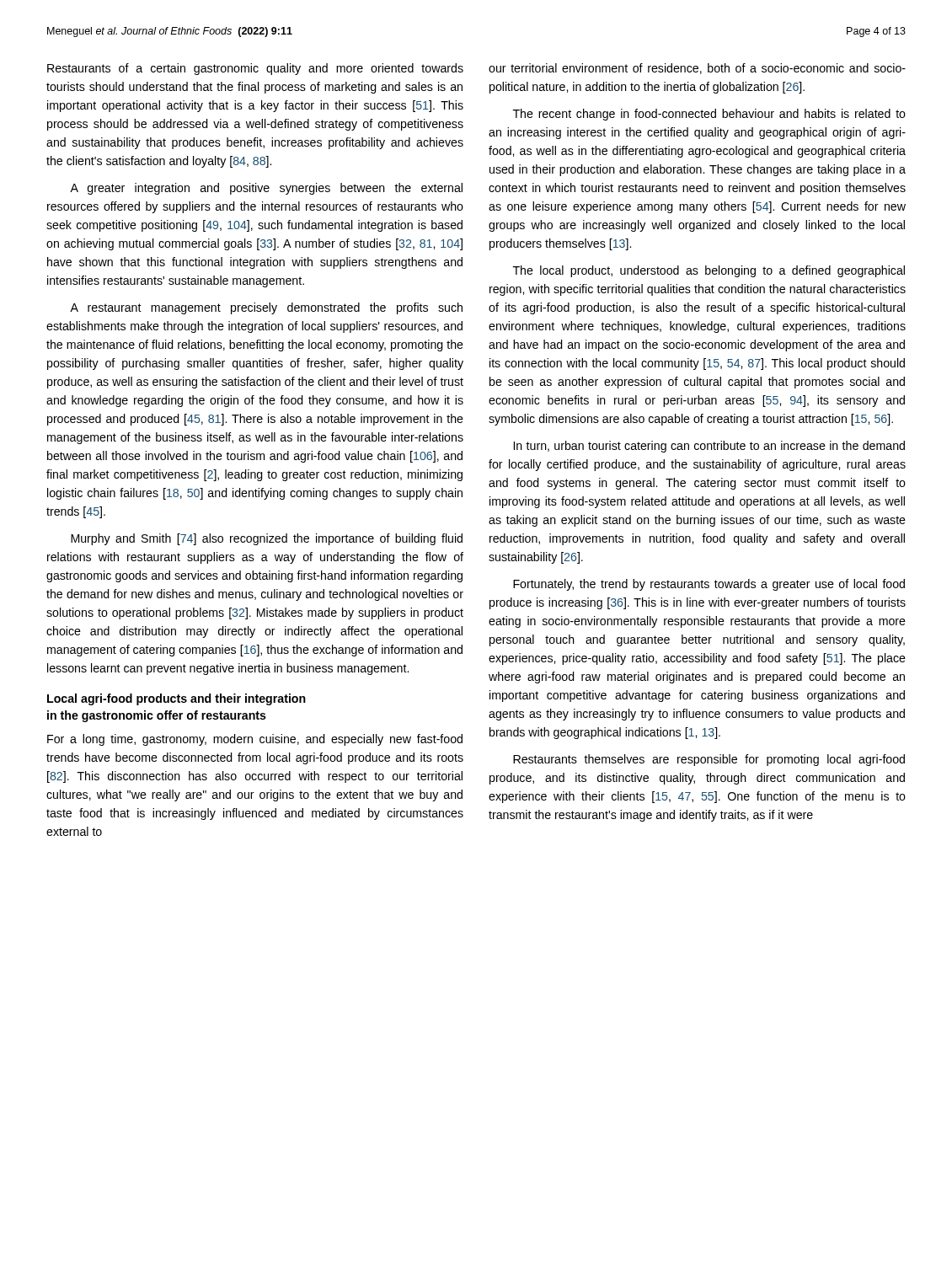
Task: Locate the text block that reads "our territorial environment of residence, both of a"
Action: pos(697,78)
